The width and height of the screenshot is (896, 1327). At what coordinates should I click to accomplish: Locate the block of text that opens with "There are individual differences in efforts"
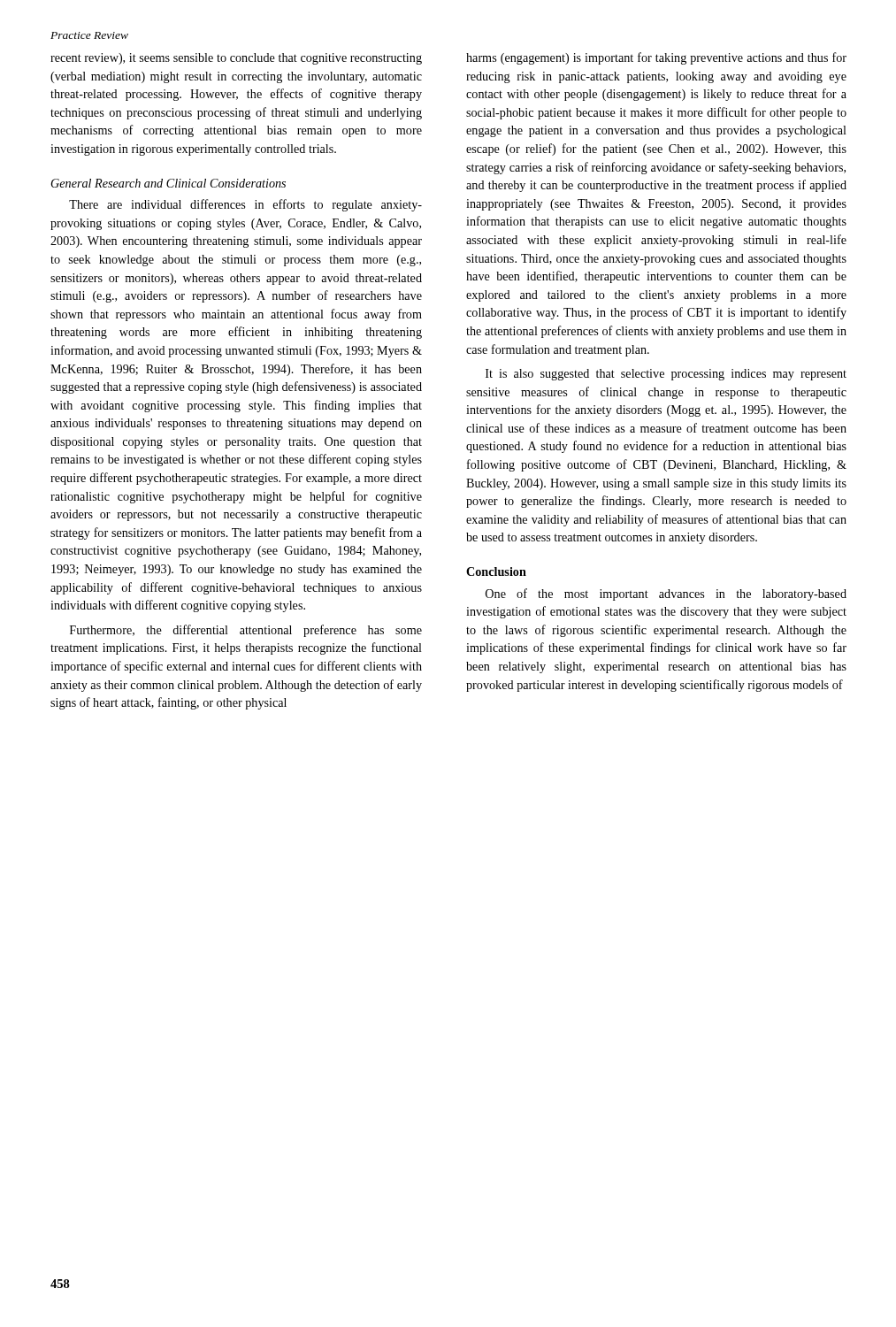[236, 454]
